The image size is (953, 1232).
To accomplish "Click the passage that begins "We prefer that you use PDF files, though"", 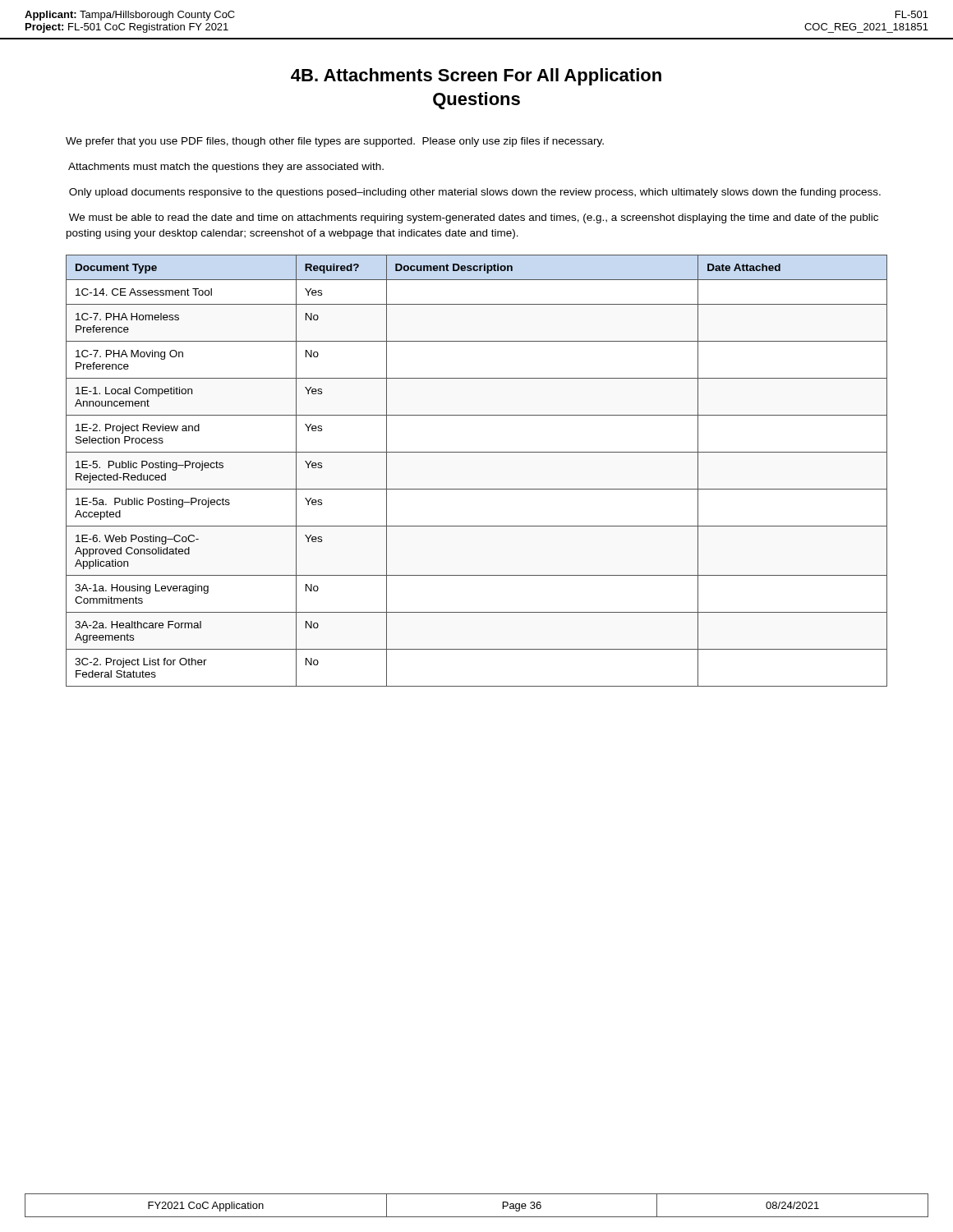I will [x=335, y=141].
